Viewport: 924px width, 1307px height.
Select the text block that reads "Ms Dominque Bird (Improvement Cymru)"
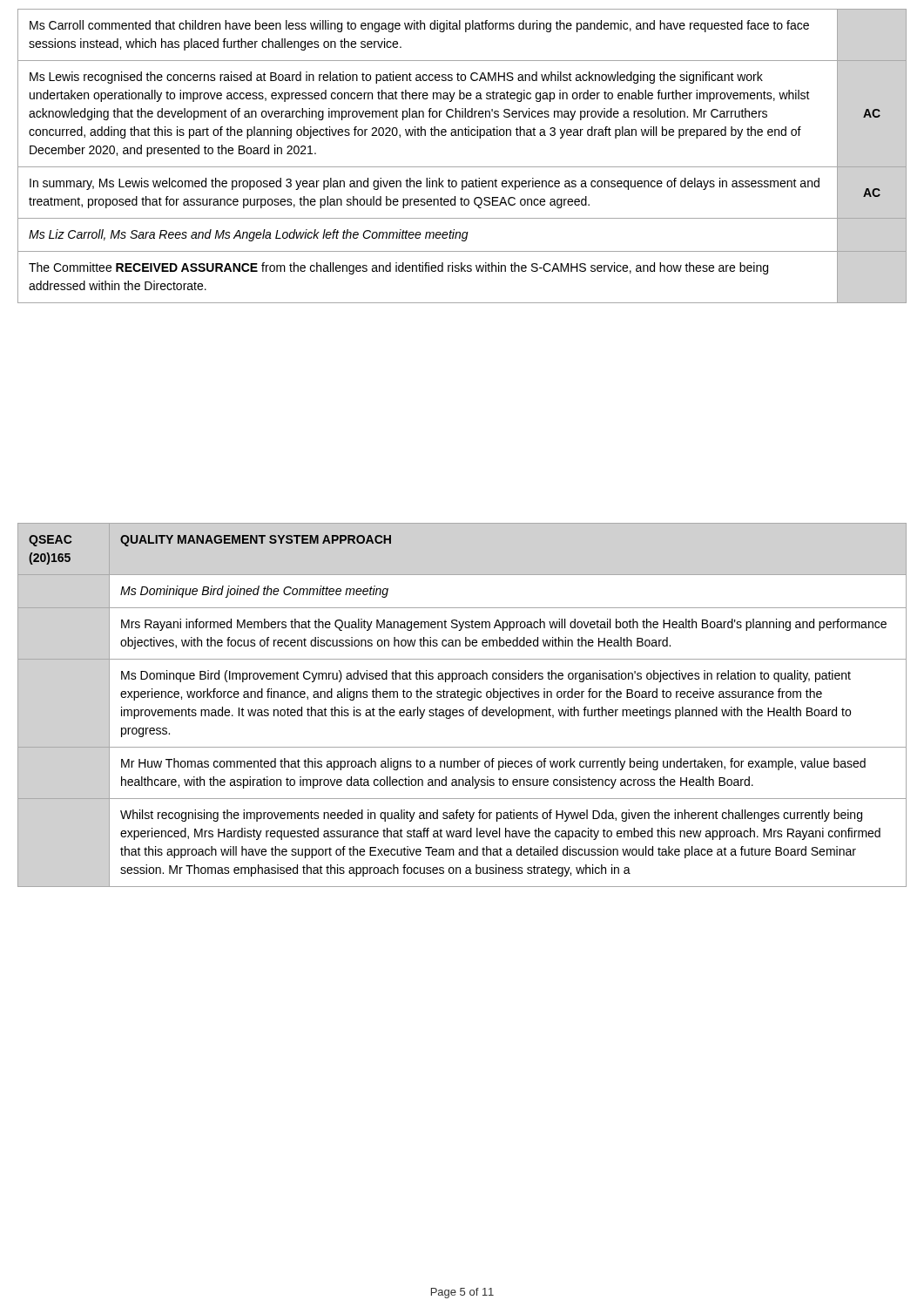[508, 703]
